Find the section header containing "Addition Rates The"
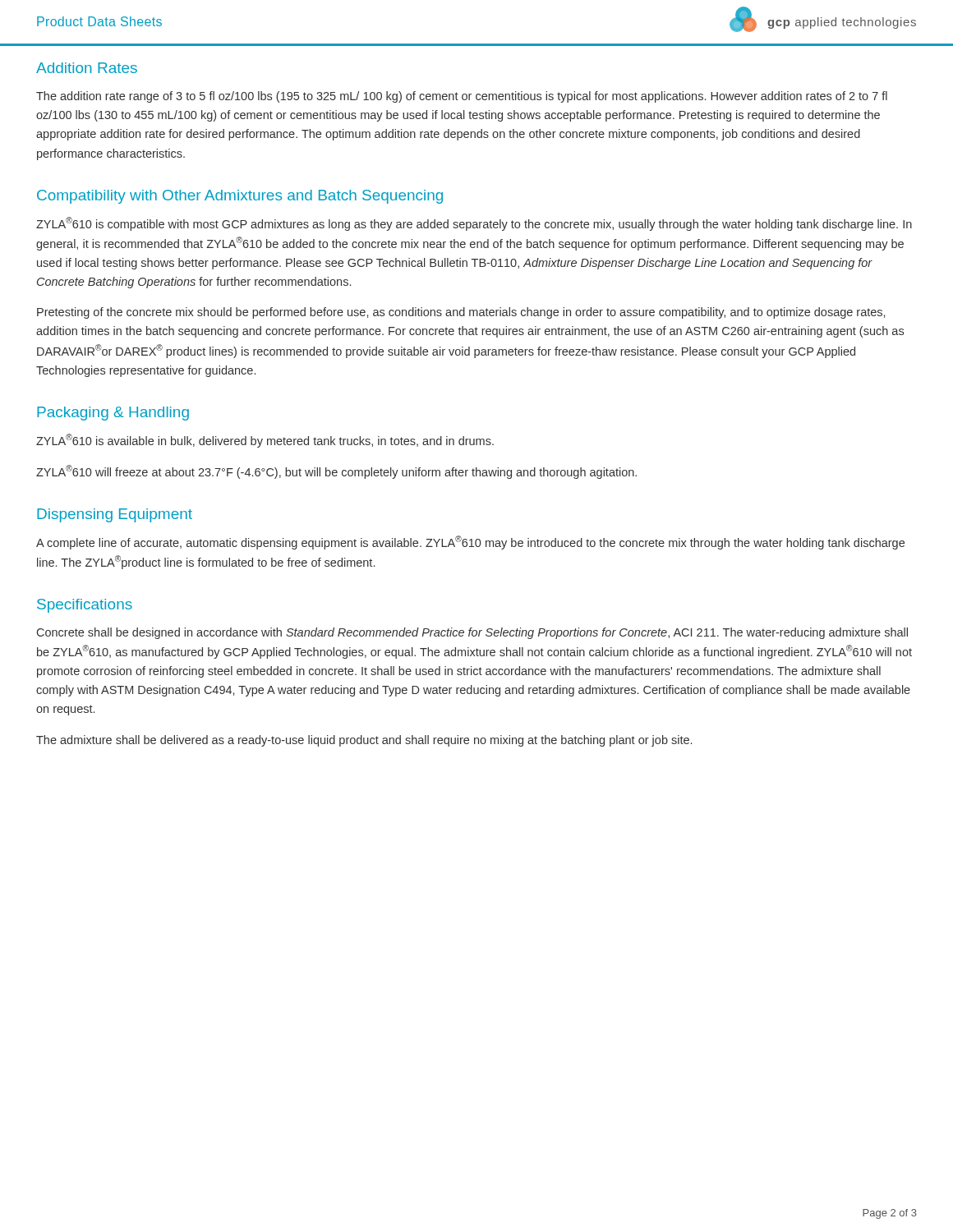This screenshot has height=1232, width=953. coord(476,111)
